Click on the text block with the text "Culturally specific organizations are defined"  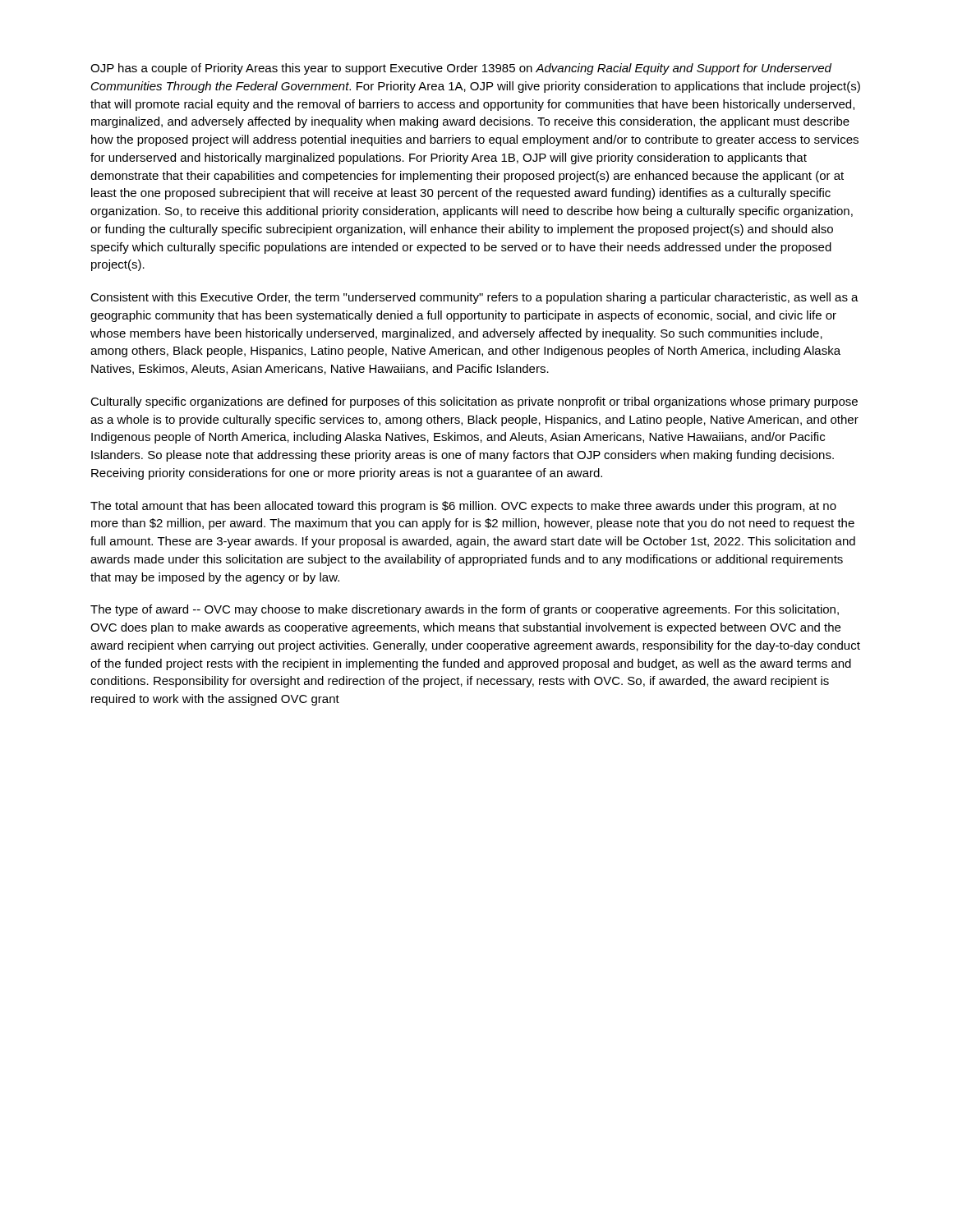[474, 437]
